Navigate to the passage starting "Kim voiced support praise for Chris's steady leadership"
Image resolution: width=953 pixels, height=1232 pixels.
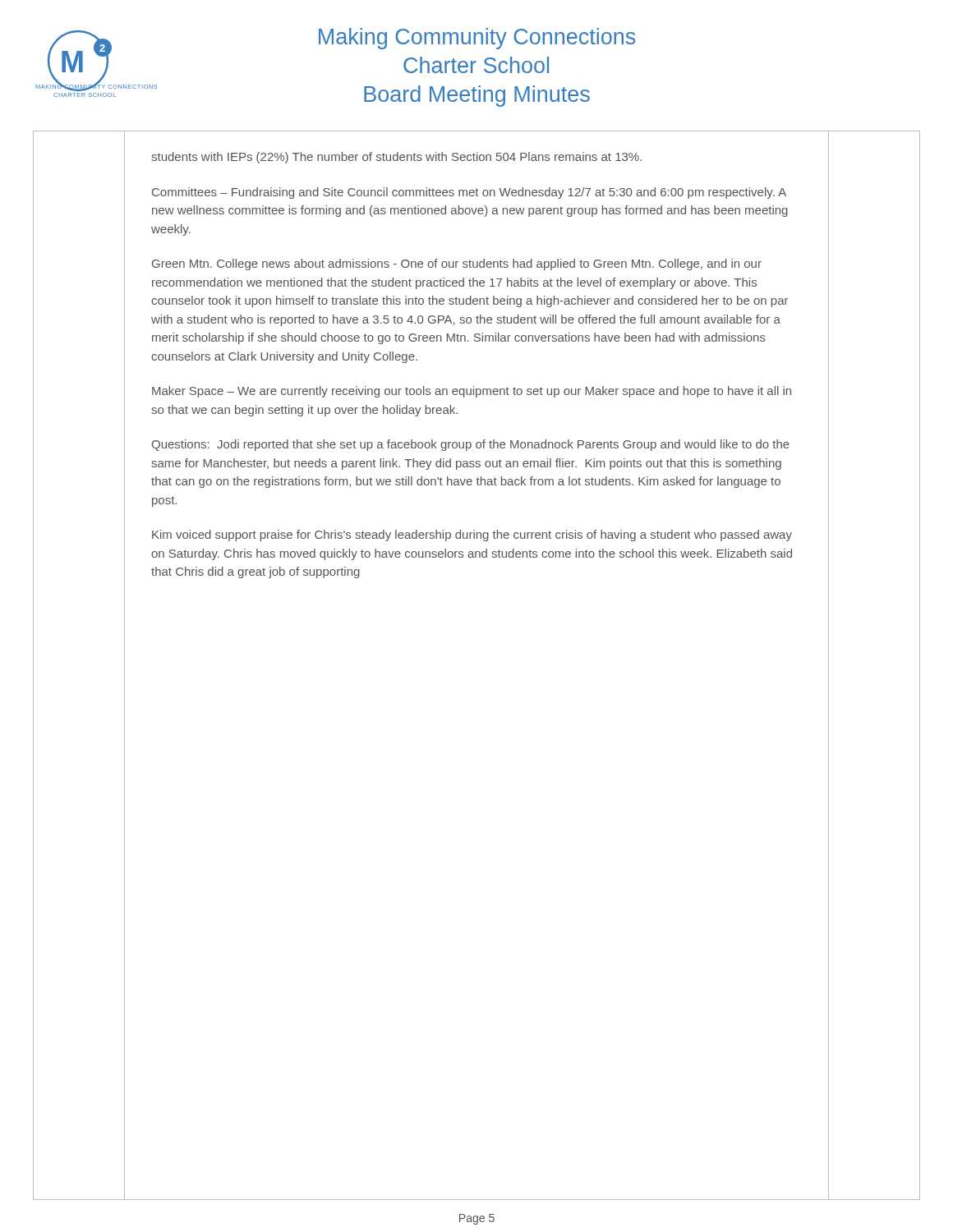(x=472, y=553)
